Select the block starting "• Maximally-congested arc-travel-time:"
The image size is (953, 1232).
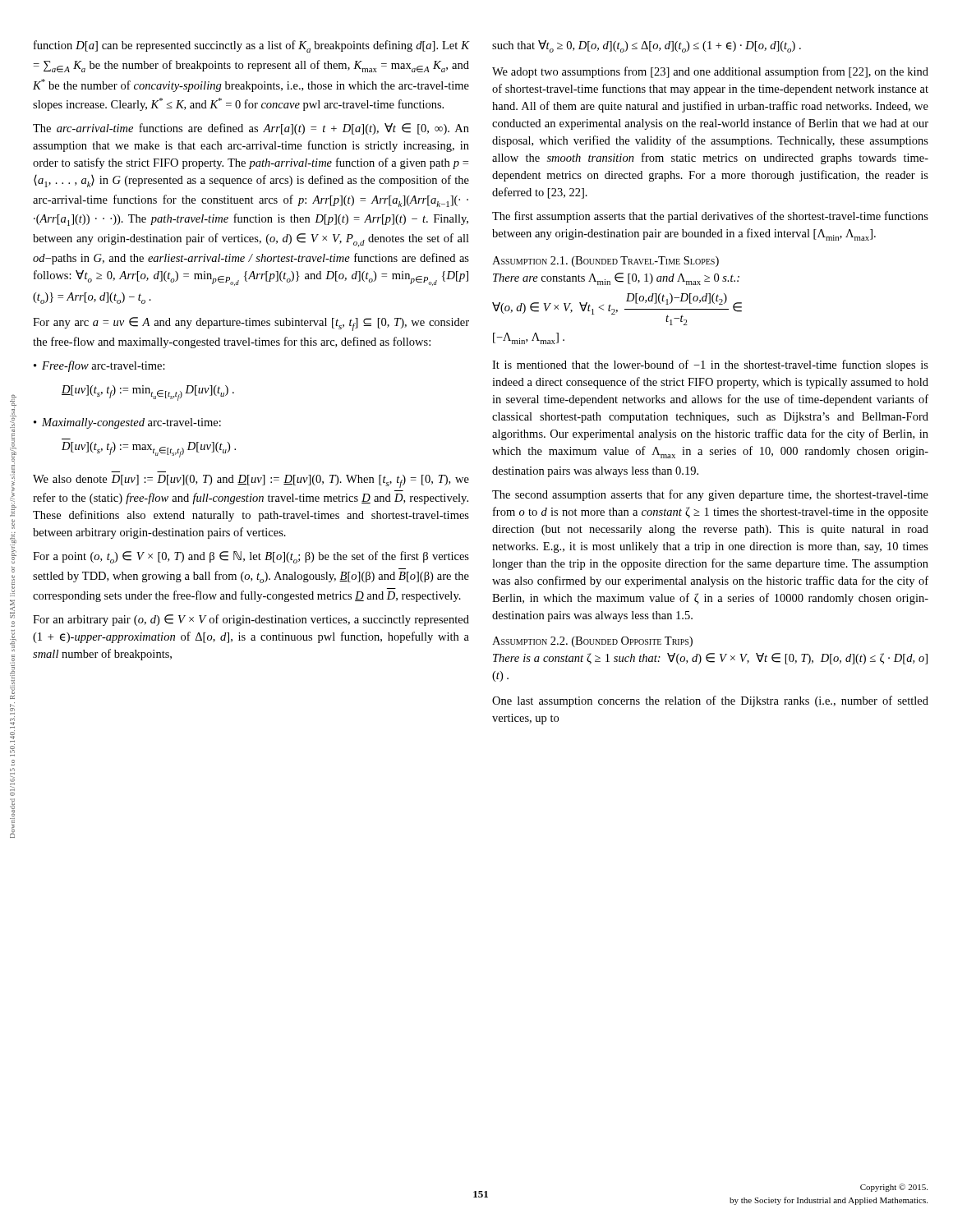127,423
